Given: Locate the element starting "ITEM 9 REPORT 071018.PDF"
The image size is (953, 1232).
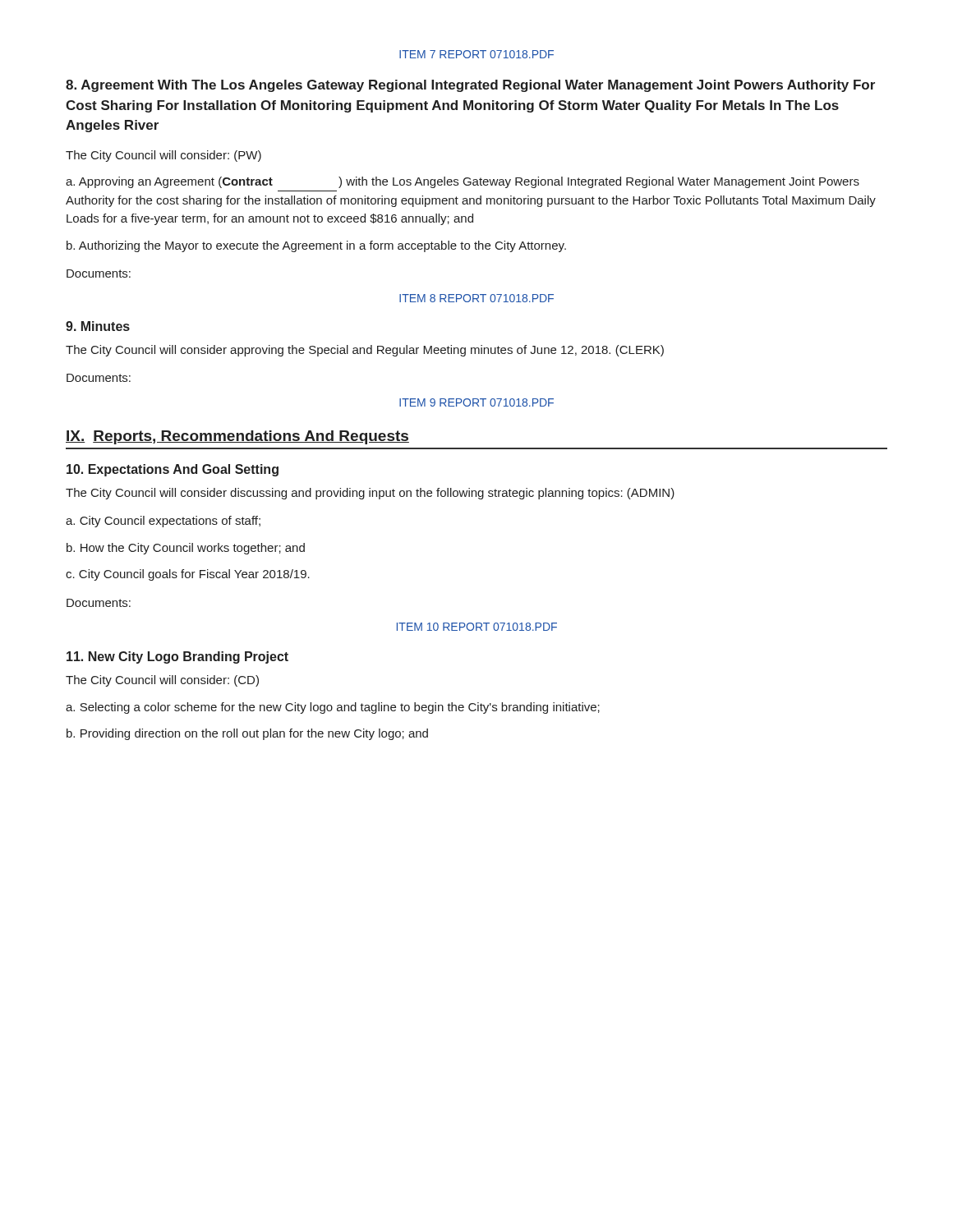Looking at the screenshot, I should coord(476,402).
